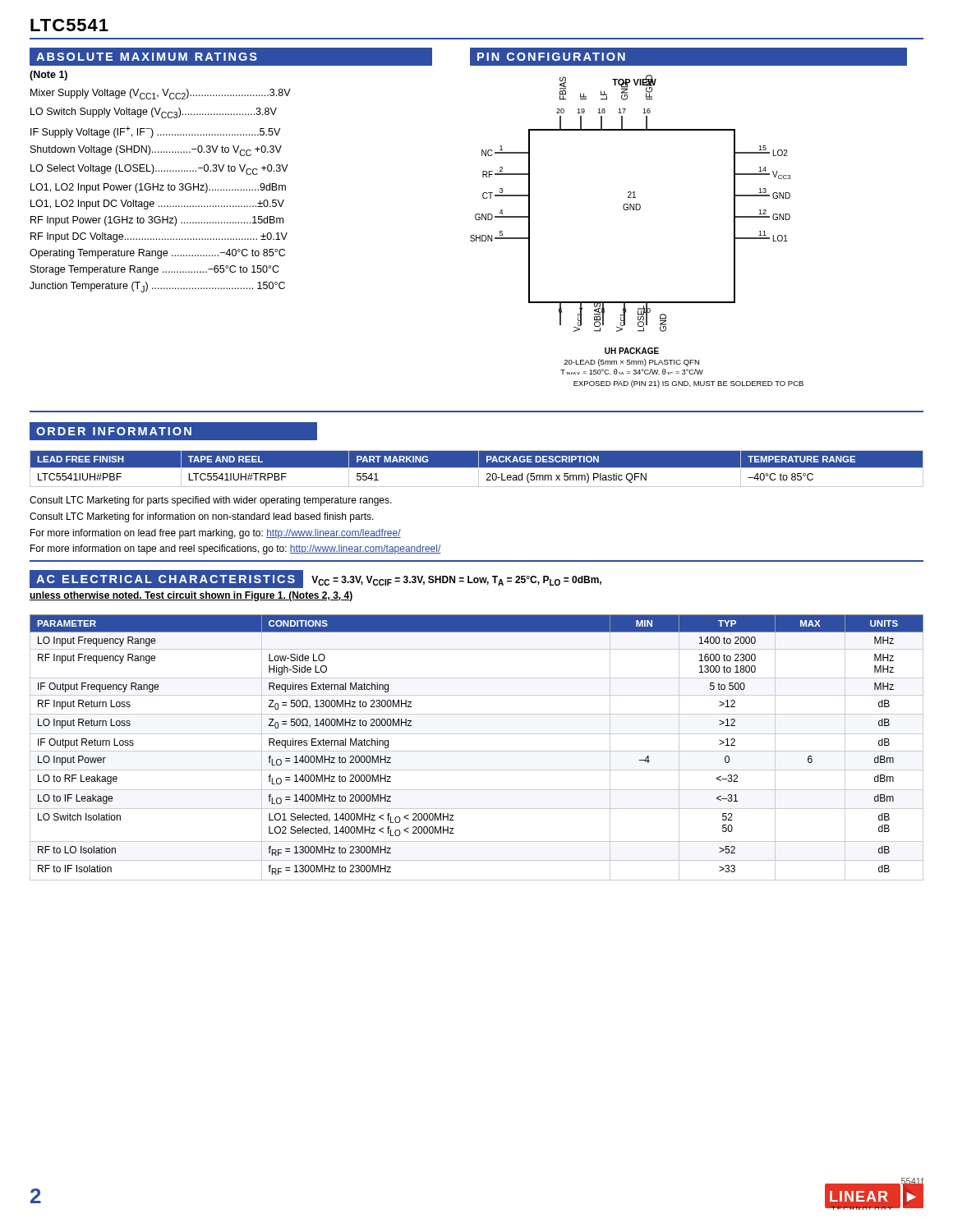Click on the list item that reads "IF Supply Voltage (IF+, IF−) ....................................5.5V"
953x1232 pixels.
[x=155, y=131]
